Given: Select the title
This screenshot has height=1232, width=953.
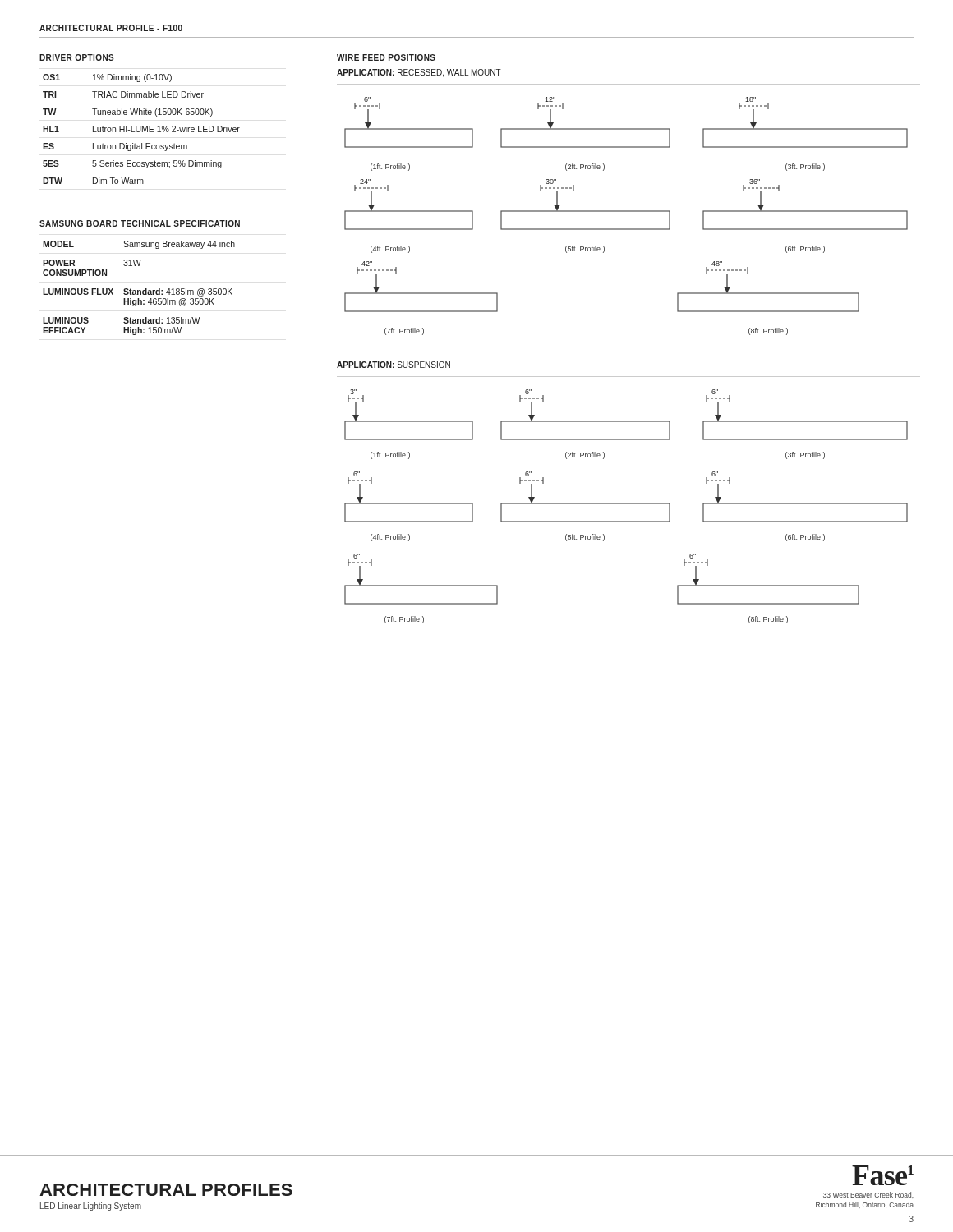Looking at the screenshot, I should click(x=427, y=1195).
